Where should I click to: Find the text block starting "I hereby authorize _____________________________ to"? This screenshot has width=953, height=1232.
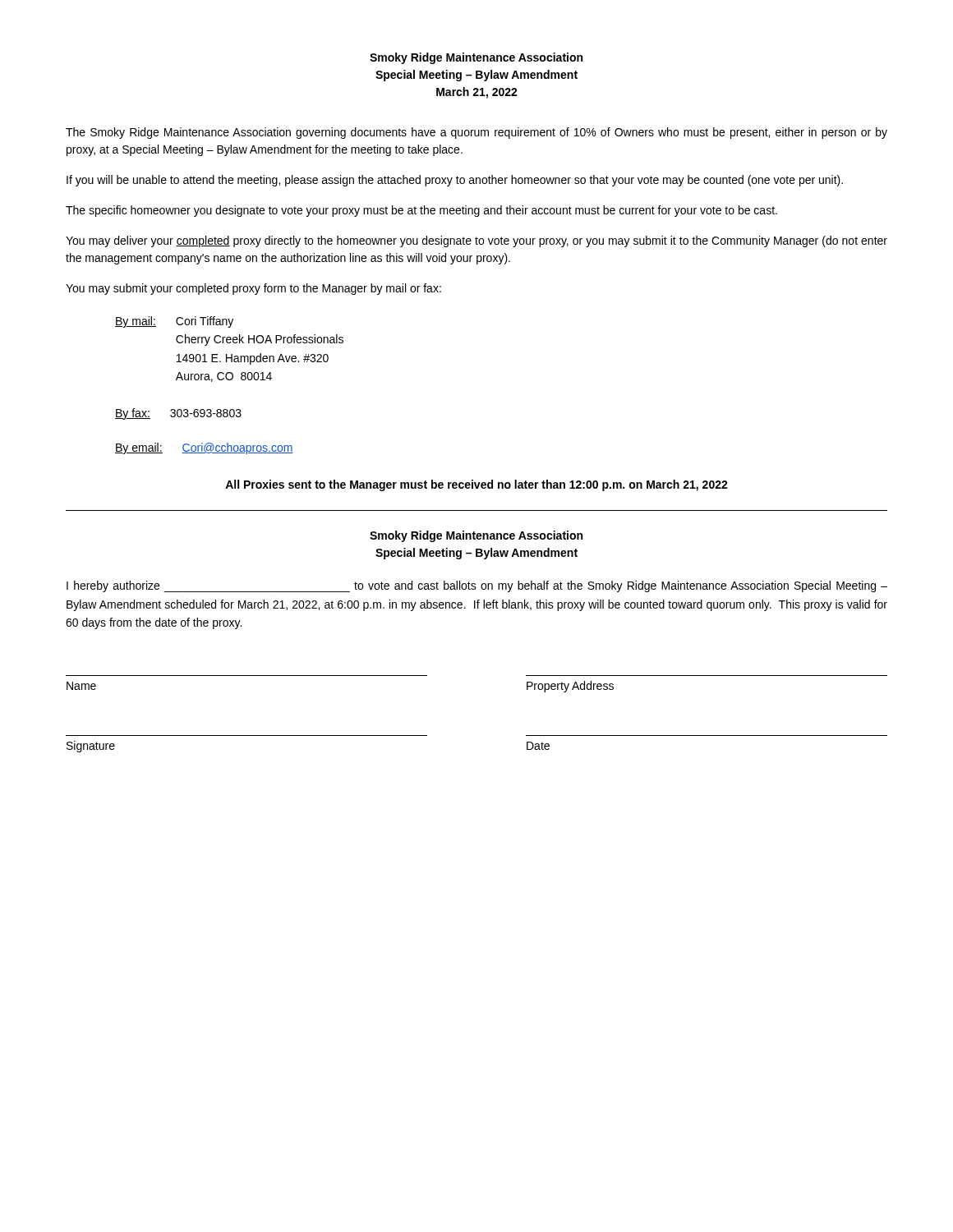click(476, 604)
